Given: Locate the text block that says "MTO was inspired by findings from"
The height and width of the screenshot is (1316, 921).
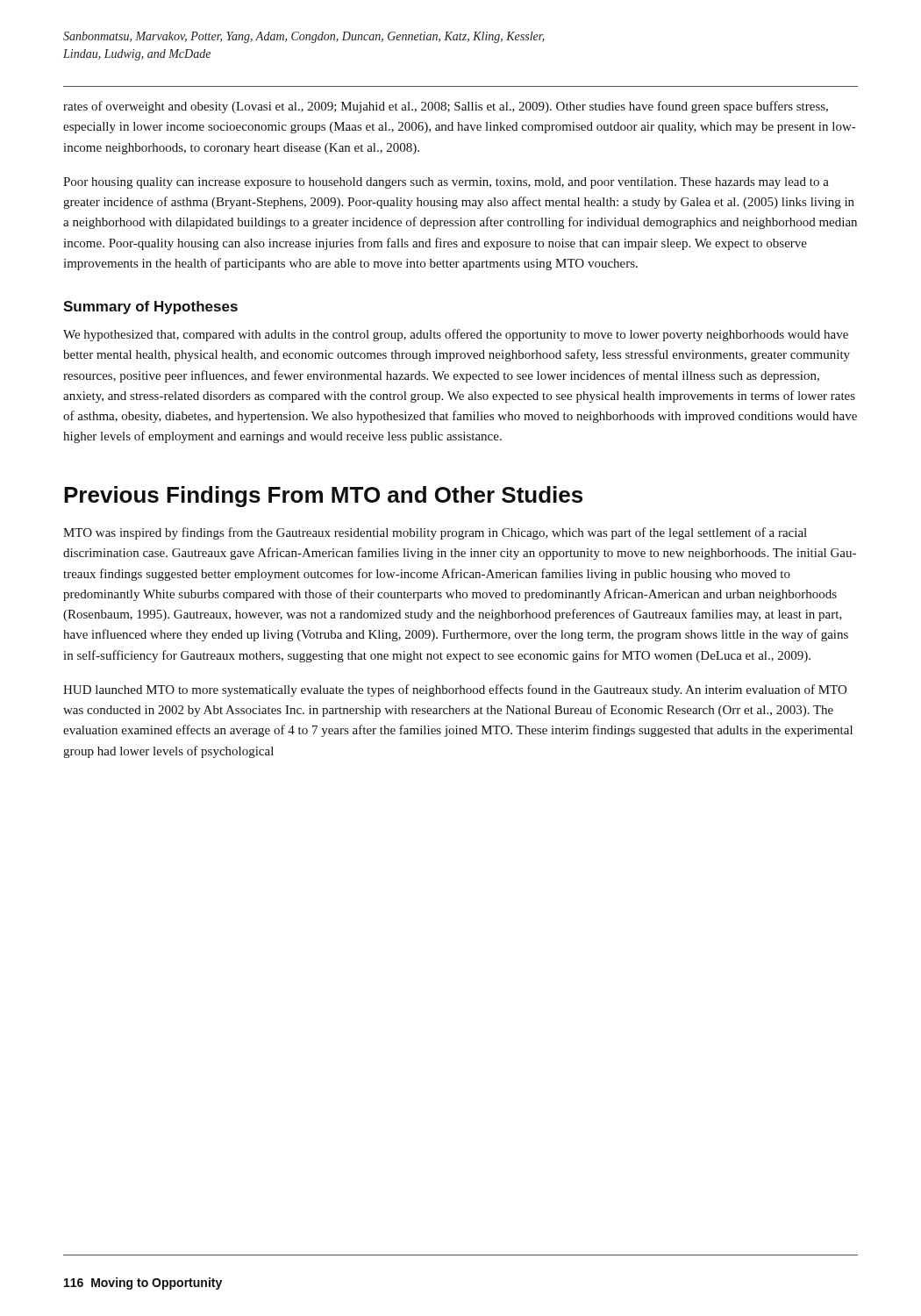Looking at the screenshot, I should click(x=460, y=594).
